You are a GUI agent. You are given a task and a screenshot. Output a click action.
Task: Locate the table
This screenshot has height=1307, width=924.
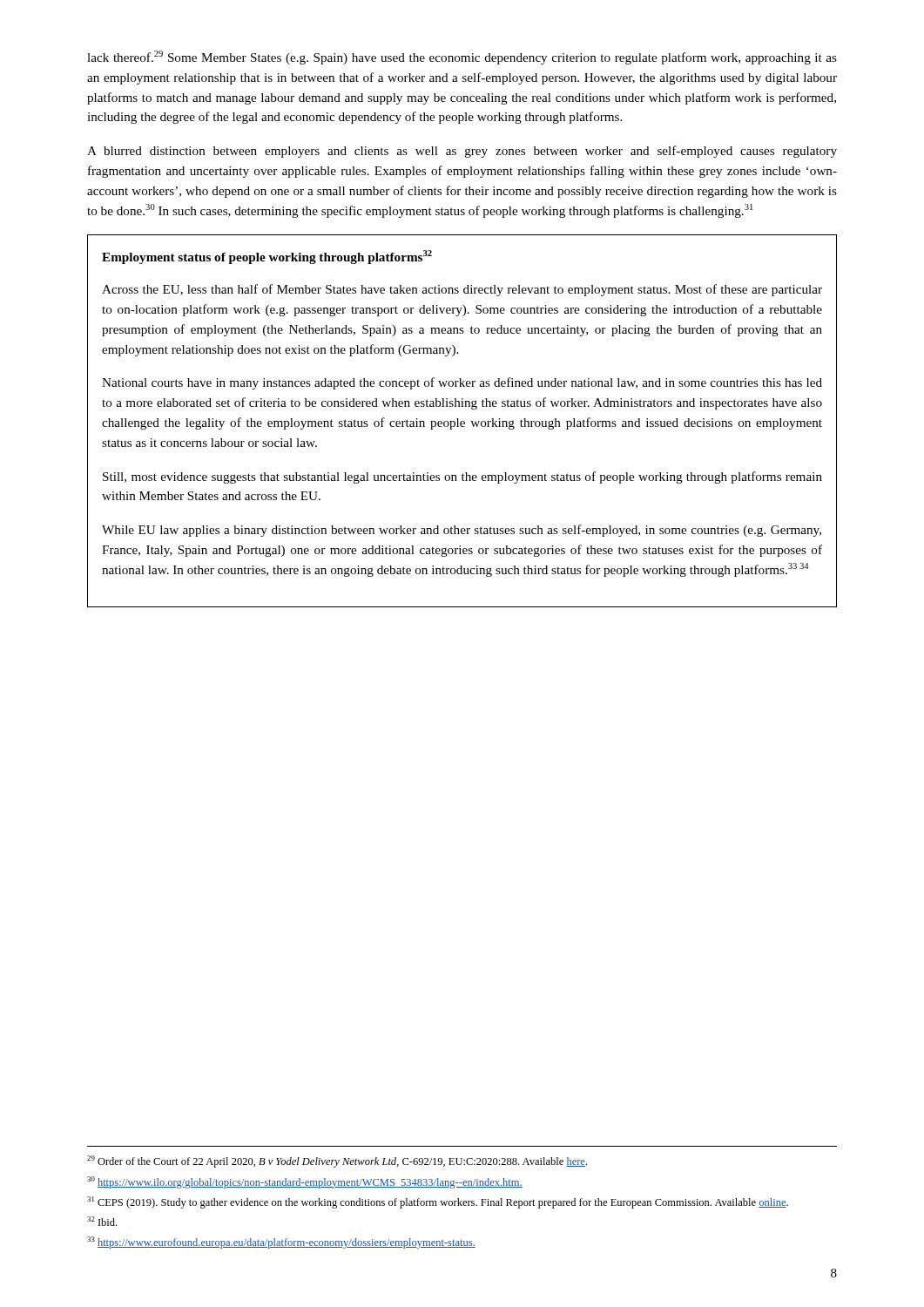[x=462, y=421]
